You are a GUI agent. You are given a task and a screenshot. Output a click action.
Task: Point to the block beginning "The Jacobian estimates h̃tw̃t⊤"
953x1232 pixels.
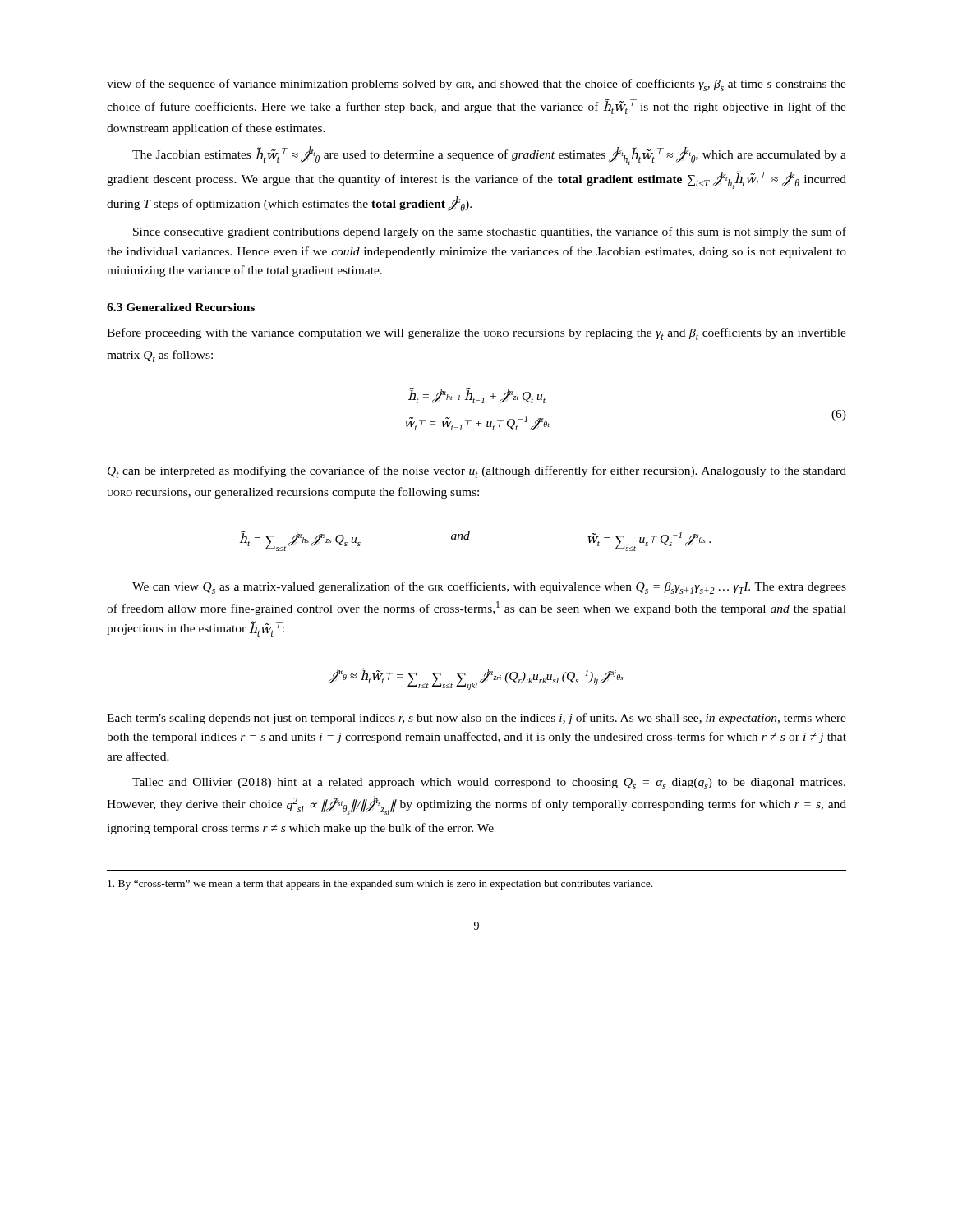coord(476,180)
